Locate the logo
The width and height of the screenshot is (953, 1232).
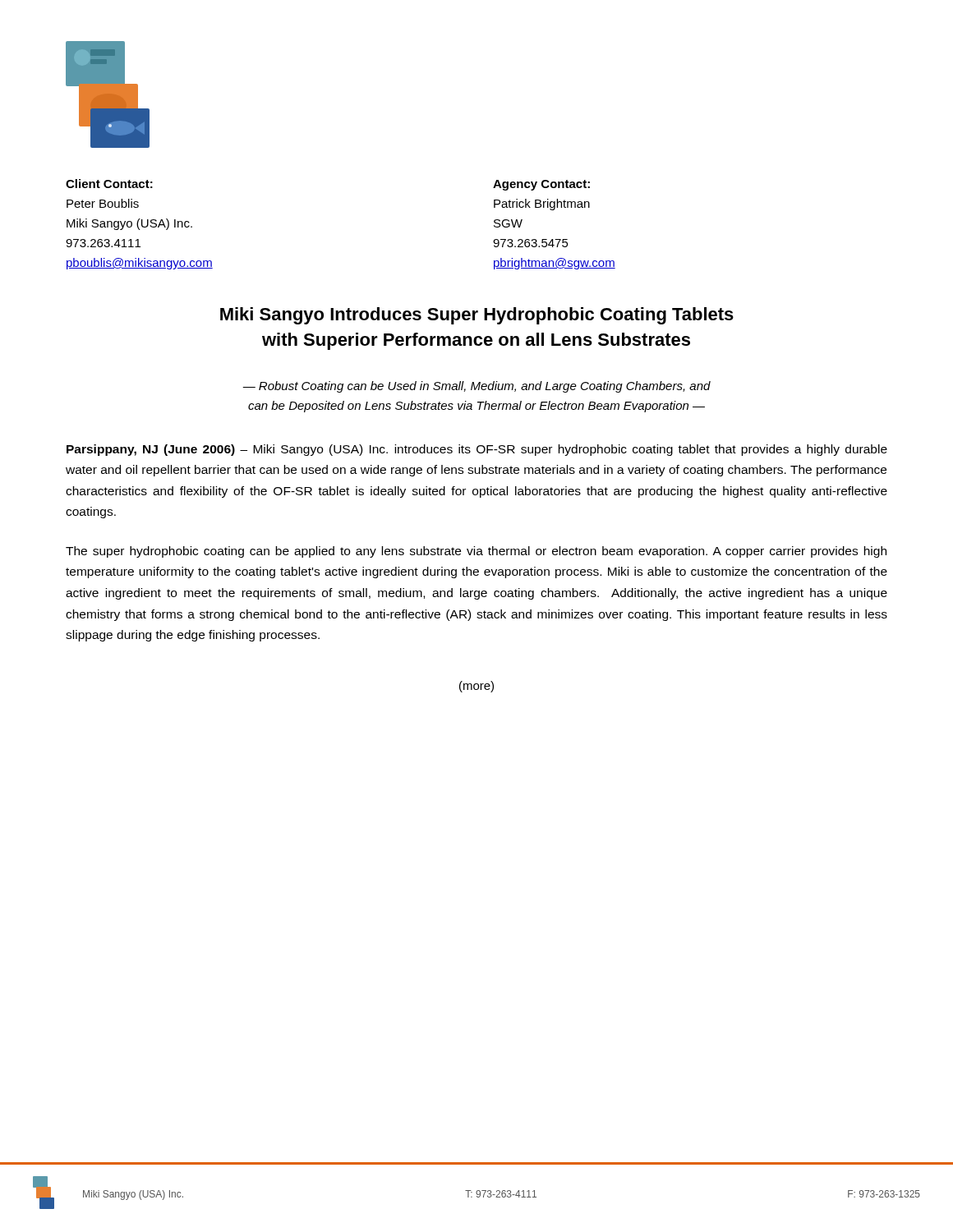pyautogui.click(x=476, y=96)
